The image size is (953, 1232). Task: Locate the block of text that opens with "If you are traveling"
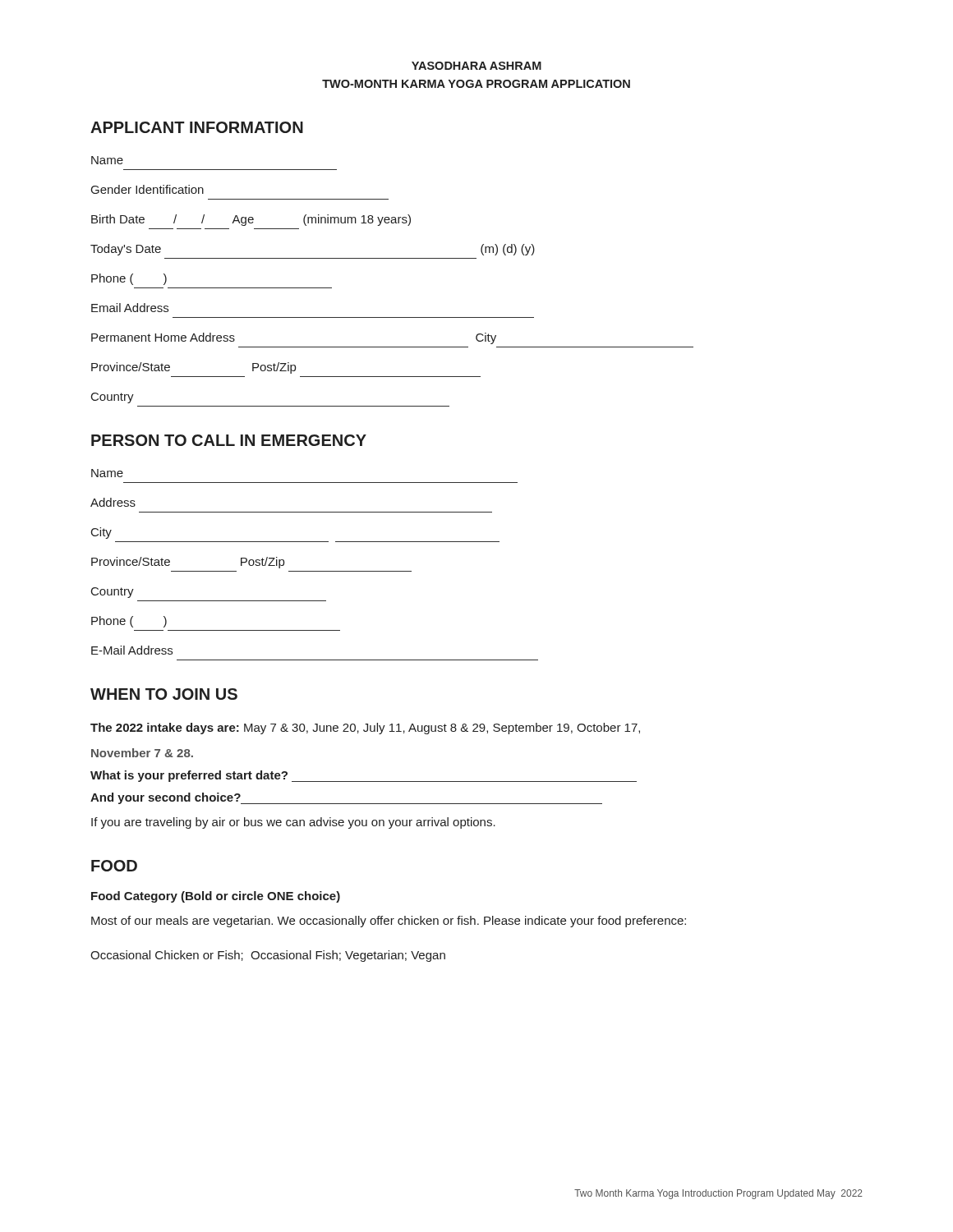pos(293,822)
